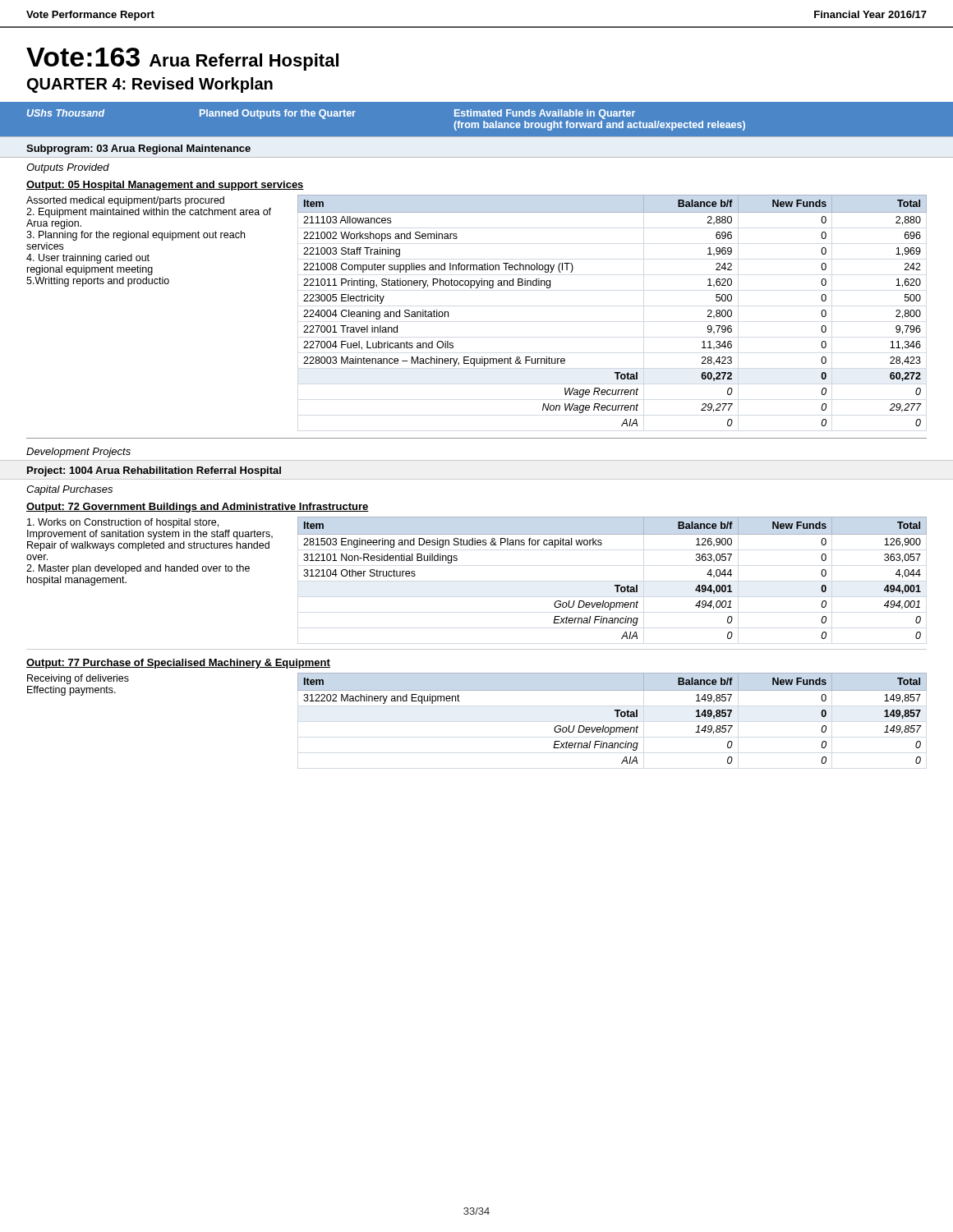The width and height of the screenshot is (953, 1232).
Task: Where does it say "Capital Purchases"?
Action: (70, 489)
